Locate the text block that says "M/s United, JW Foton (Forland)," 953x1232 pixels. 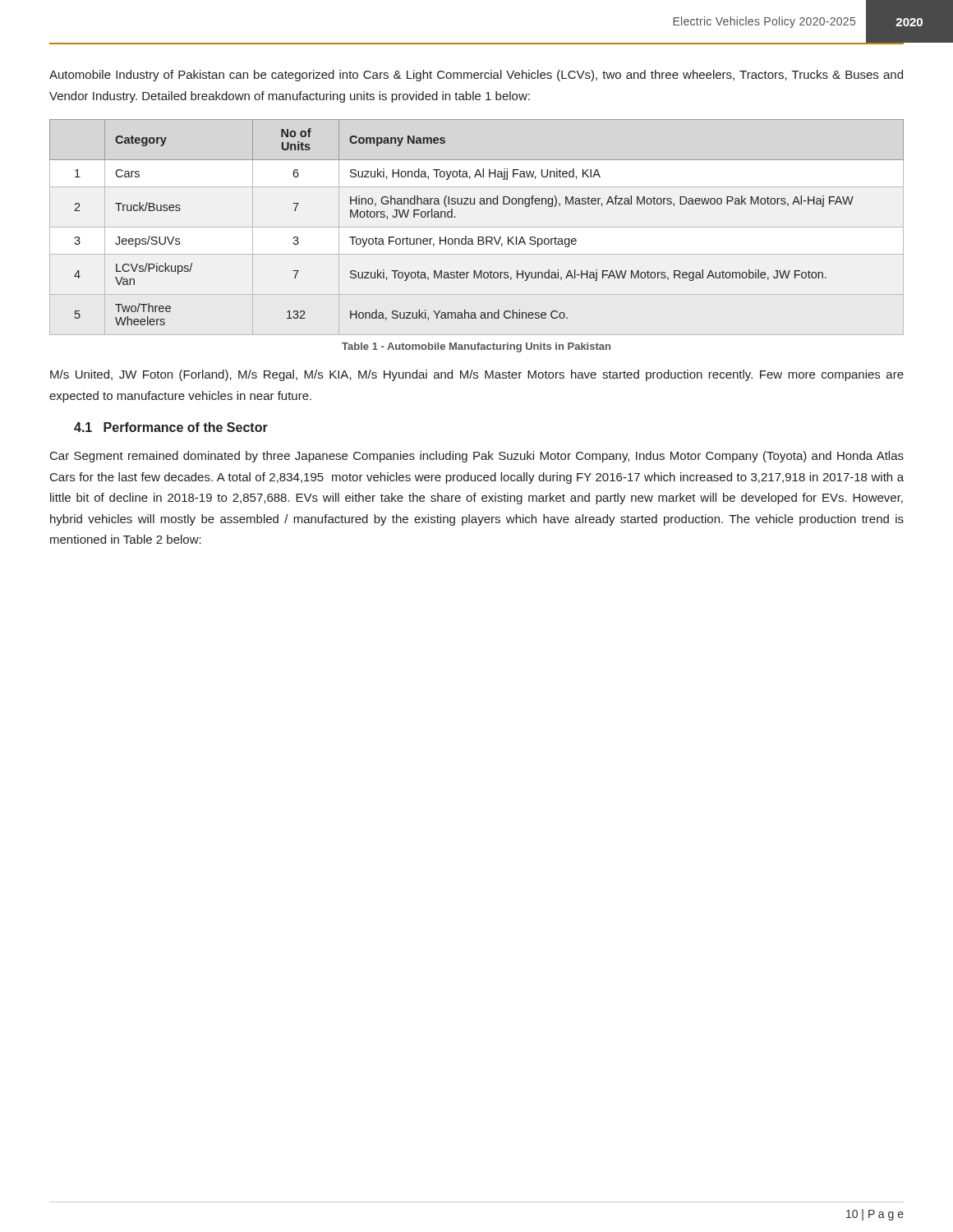[476, 385]
